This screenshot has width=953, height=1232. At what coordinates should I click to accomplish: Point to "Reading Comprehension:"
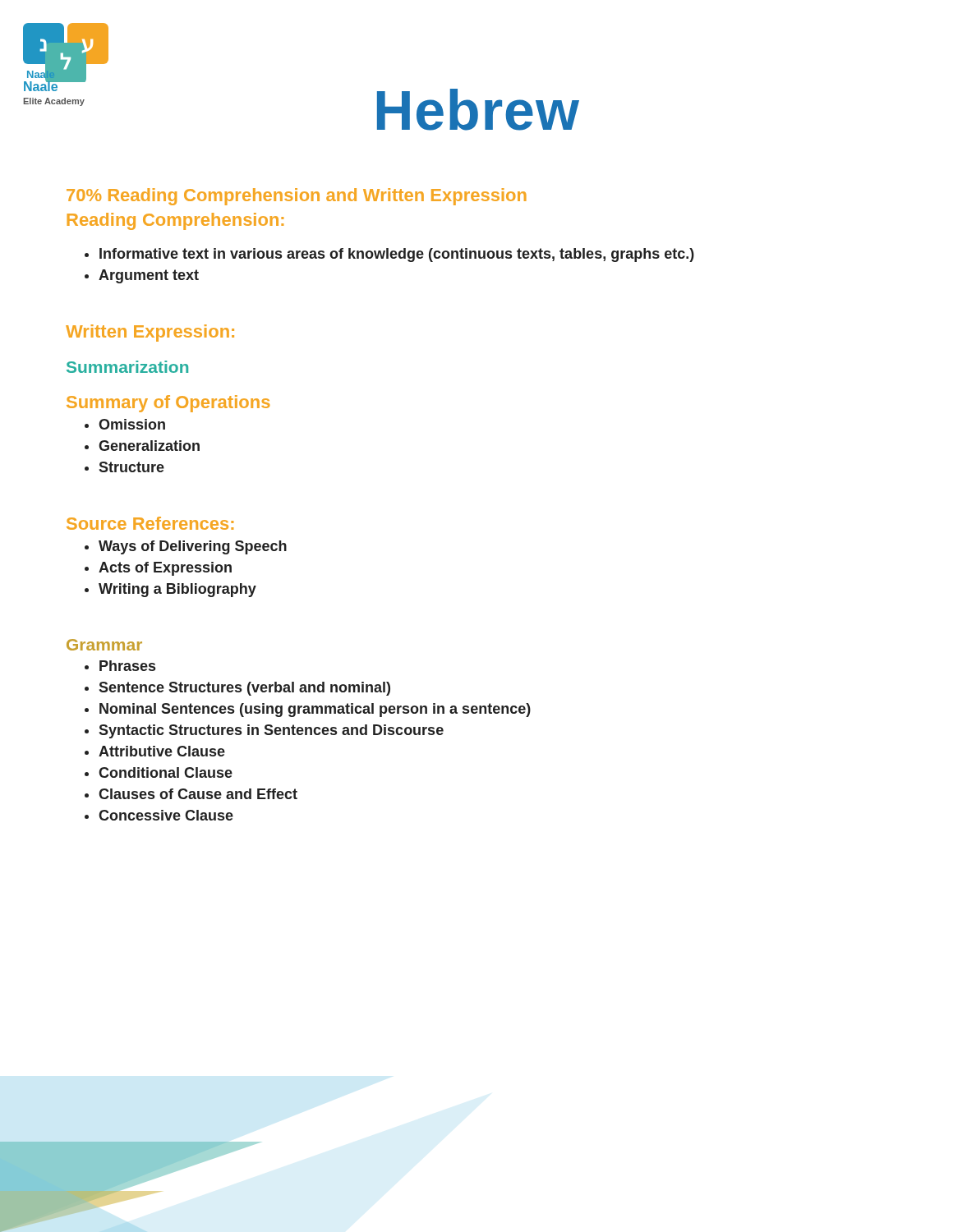tap(176, 220)
